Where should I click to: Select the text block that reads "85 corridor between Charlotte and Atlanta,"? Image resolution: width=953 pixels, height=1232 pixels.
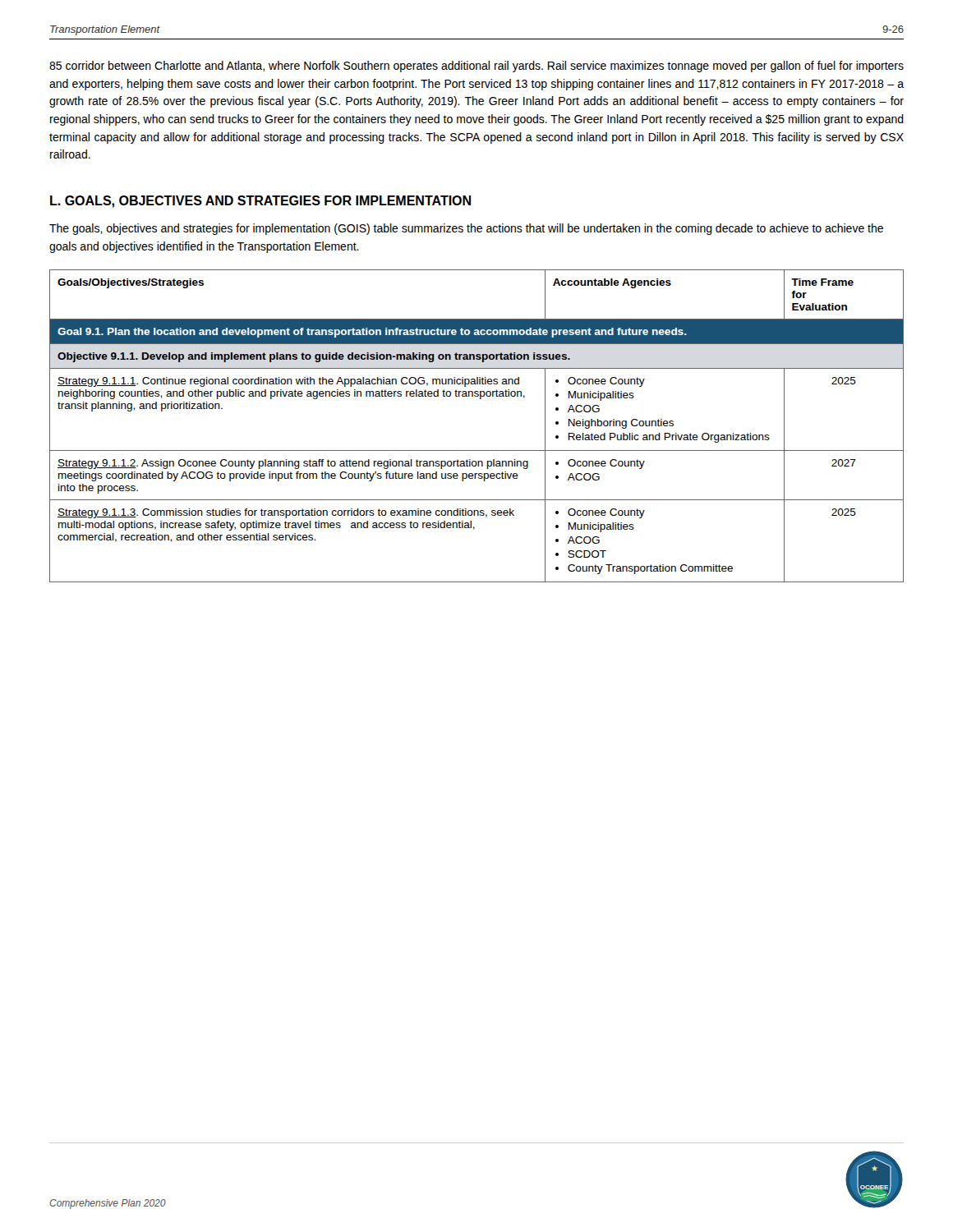point(476,110)
